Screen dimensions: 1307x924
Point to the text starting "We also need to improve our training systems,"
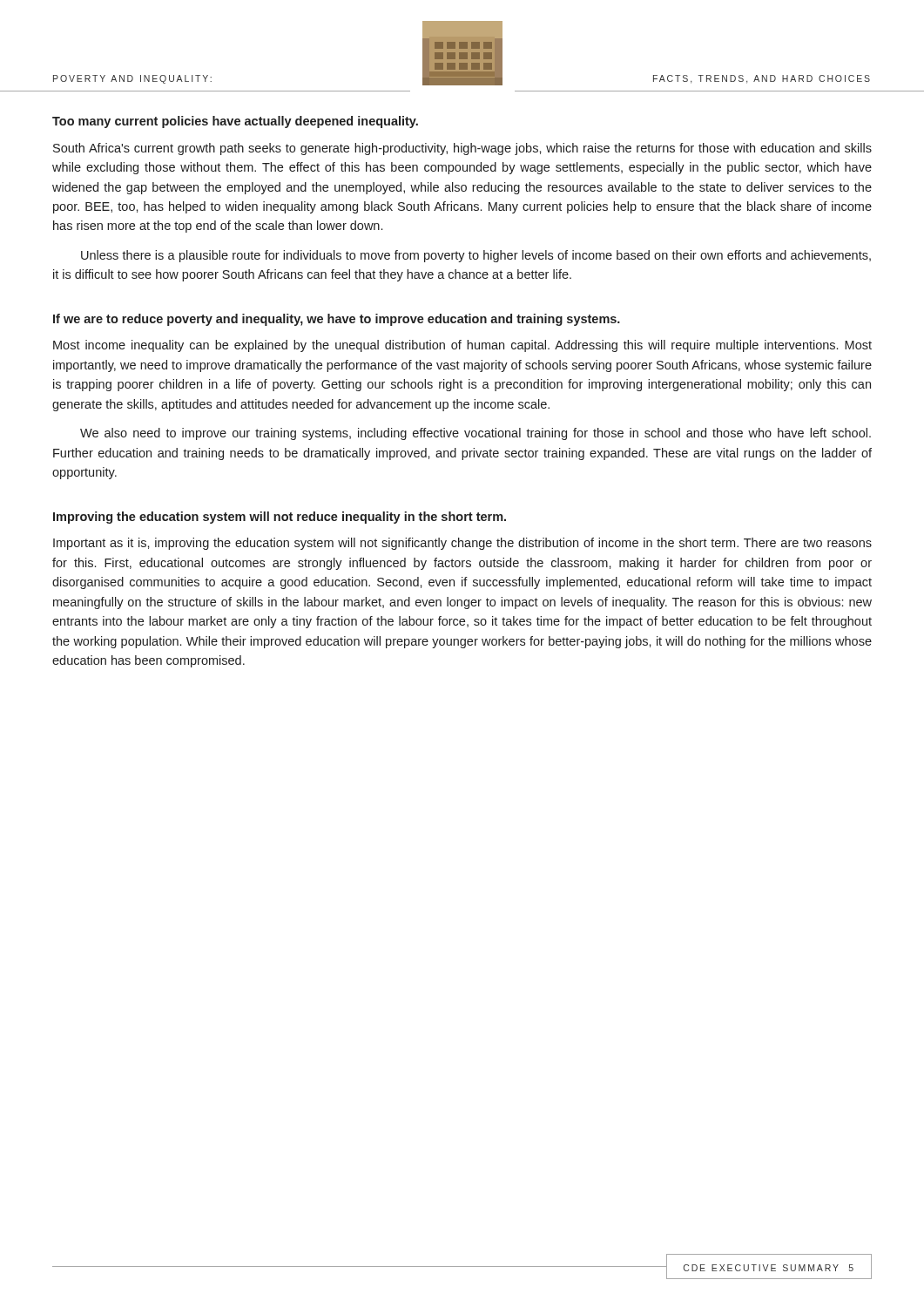(x=462, y=453)
